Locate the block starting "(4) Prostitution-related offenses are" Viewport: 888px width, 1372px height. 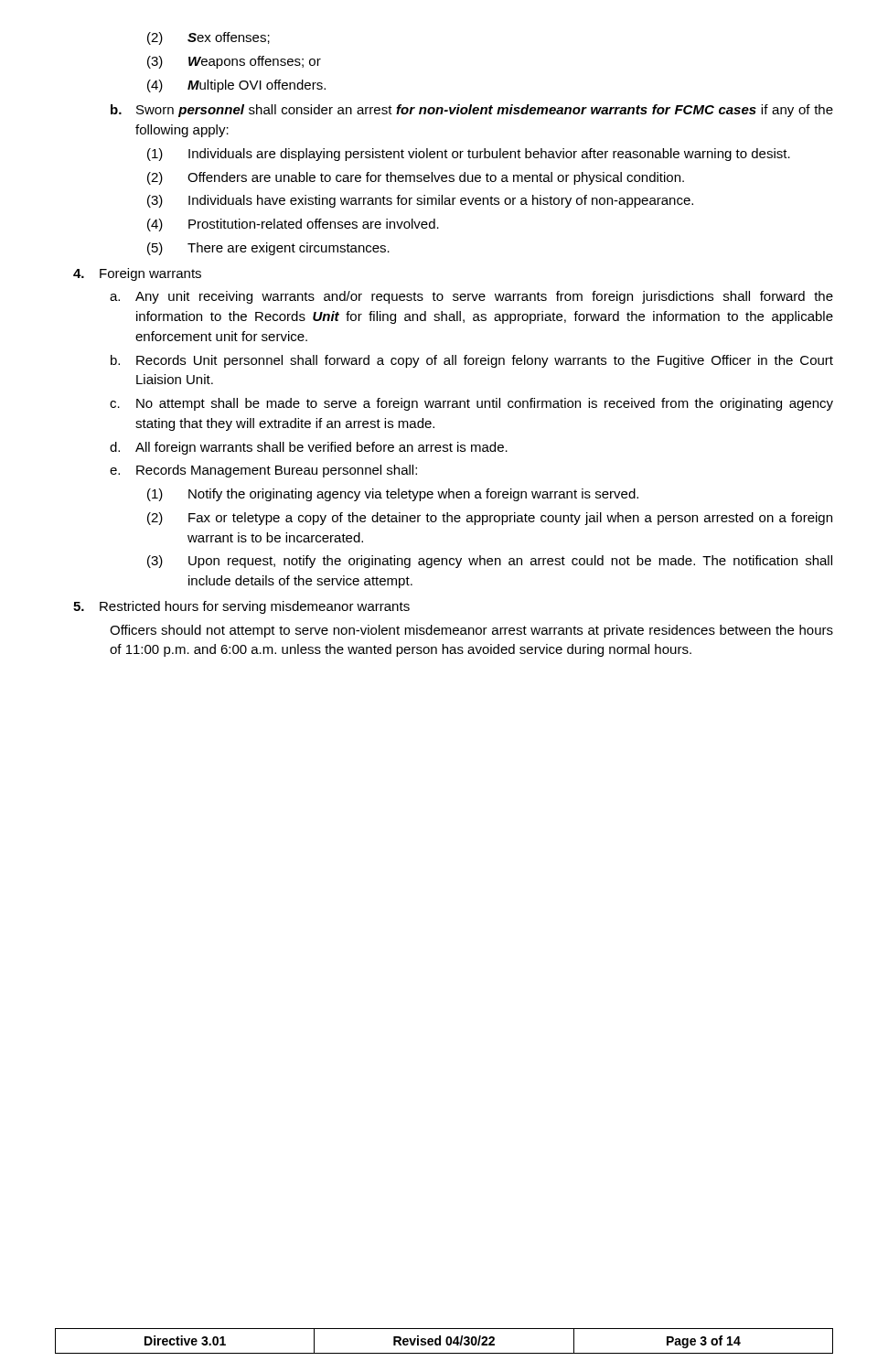(x=293, y=225)
